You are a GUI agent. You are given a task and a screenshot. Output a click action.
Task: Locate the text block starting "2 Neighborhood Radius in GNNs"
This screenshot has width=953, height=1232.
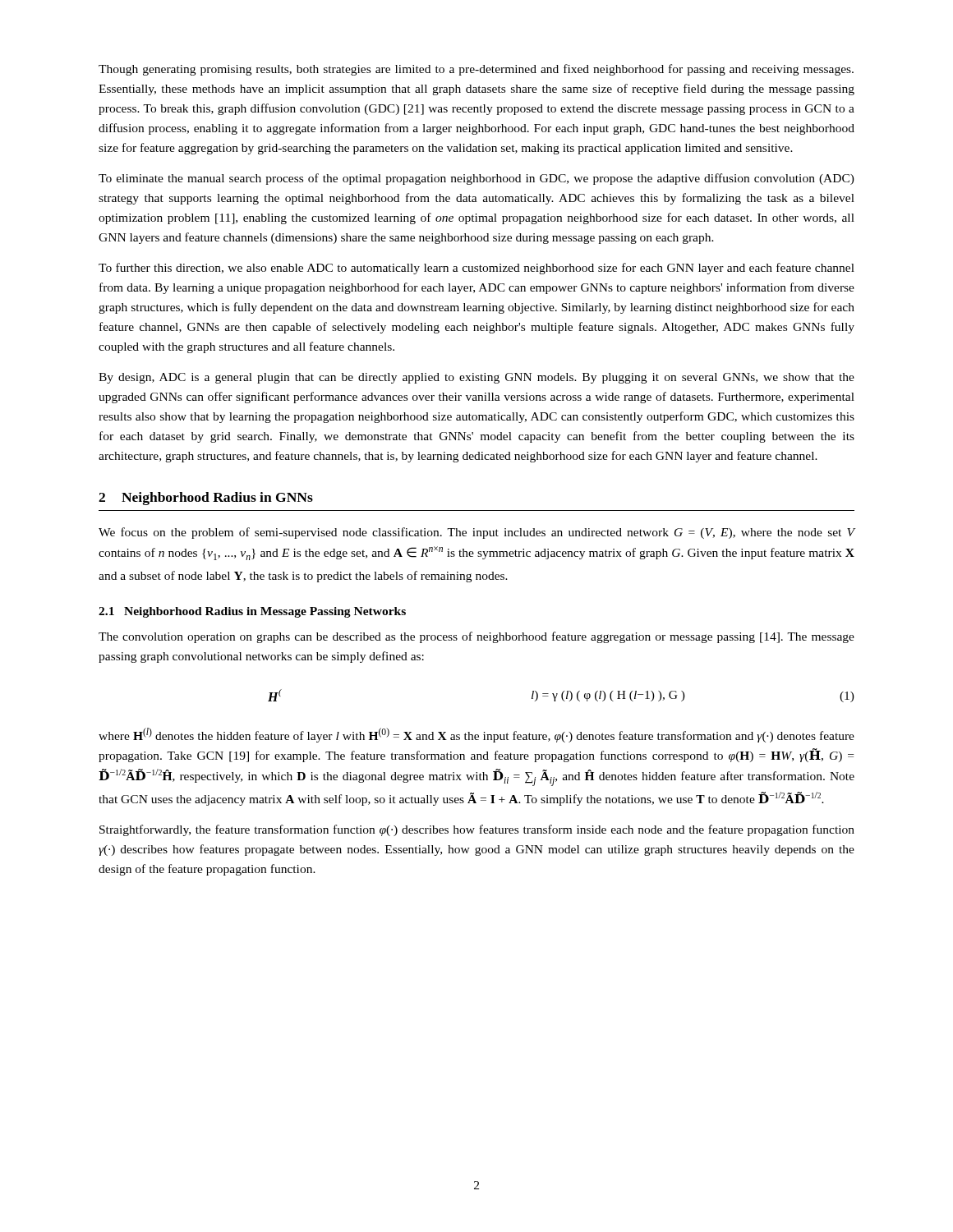coord(476,500)
